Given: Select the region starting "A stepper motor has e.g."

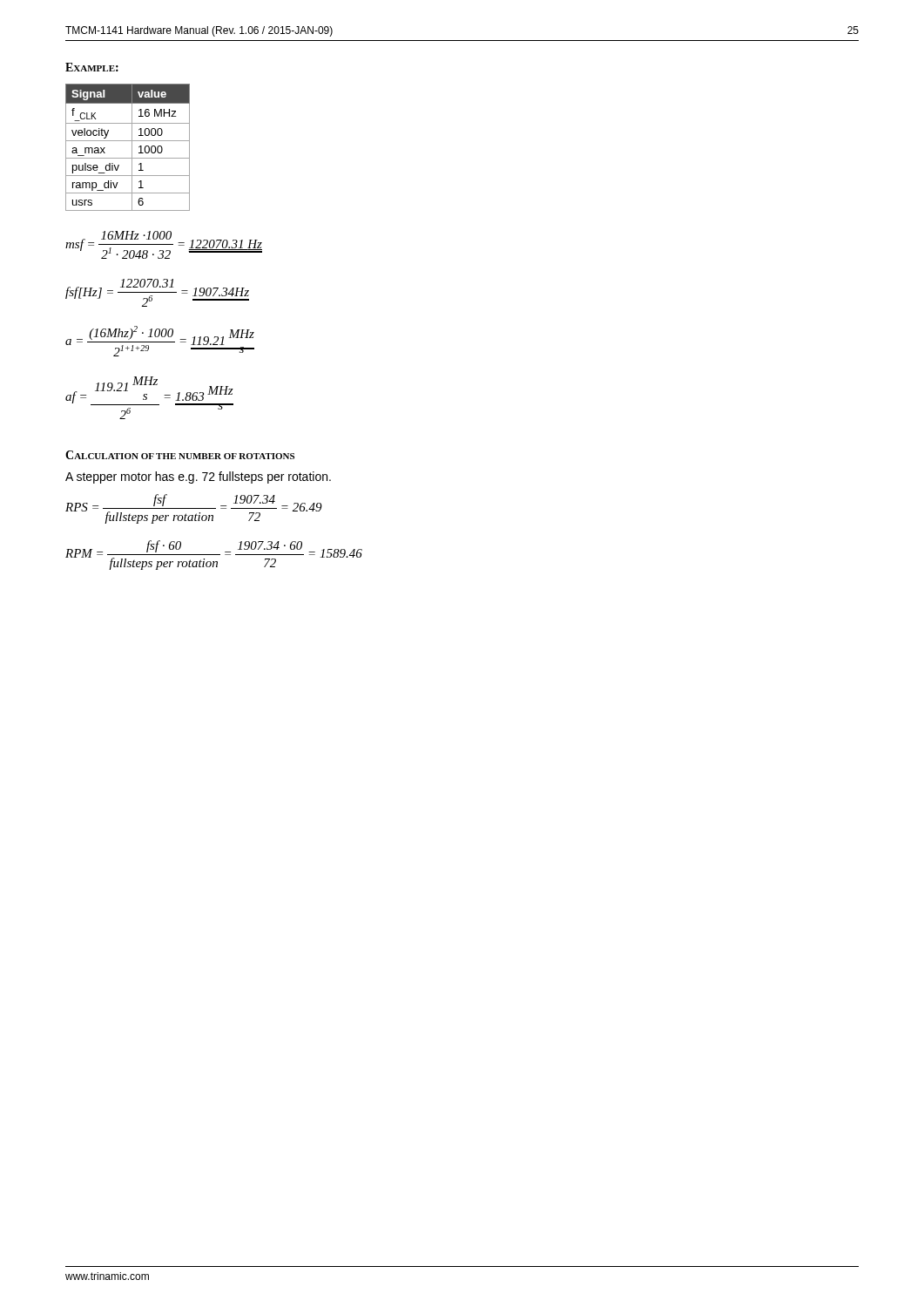Looking at the screenshot, I should click(198, 476).
